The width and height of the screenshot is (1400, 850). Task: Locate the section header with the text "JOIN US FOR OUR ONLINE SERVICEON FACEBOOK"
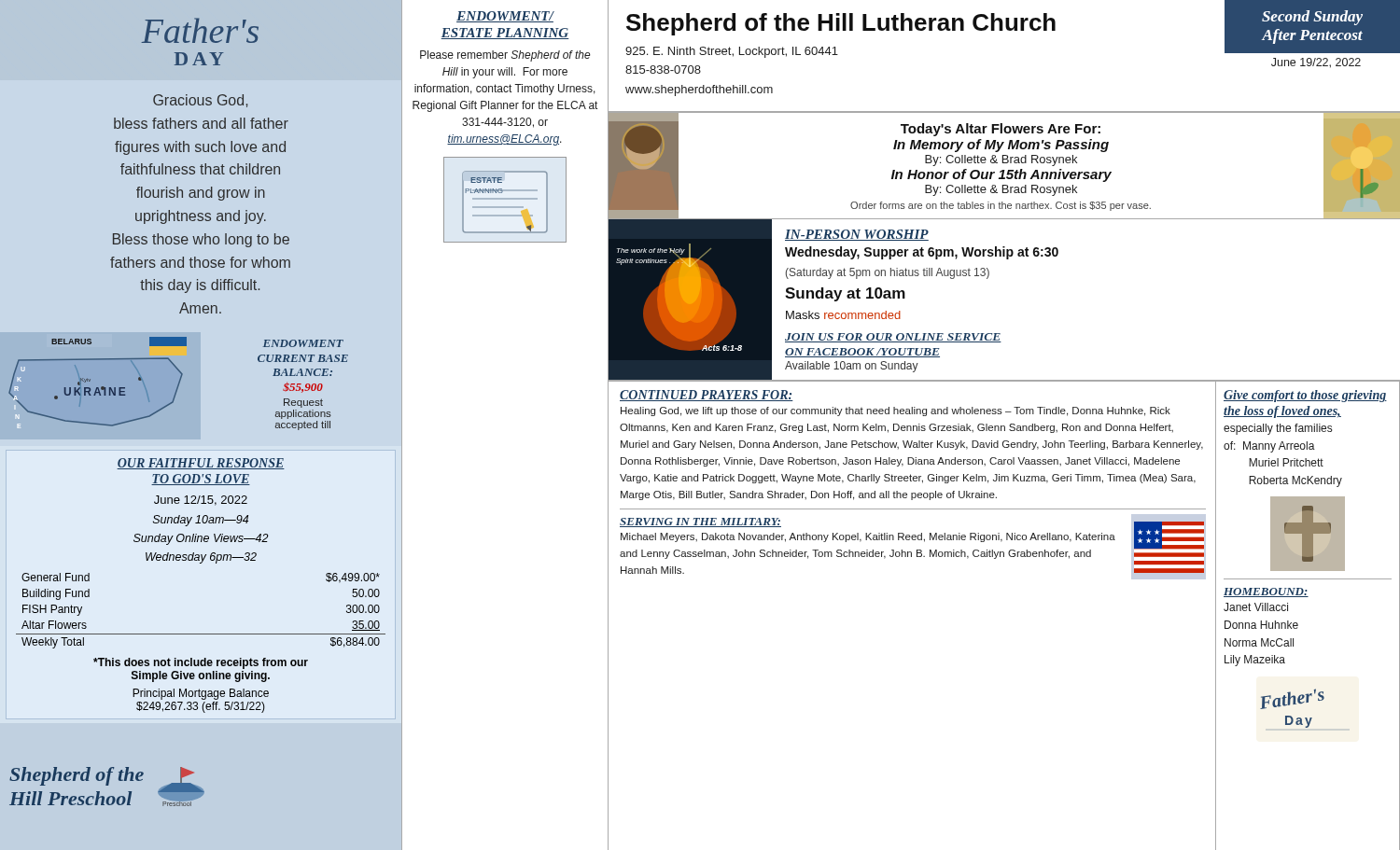[x=893, y=344]
